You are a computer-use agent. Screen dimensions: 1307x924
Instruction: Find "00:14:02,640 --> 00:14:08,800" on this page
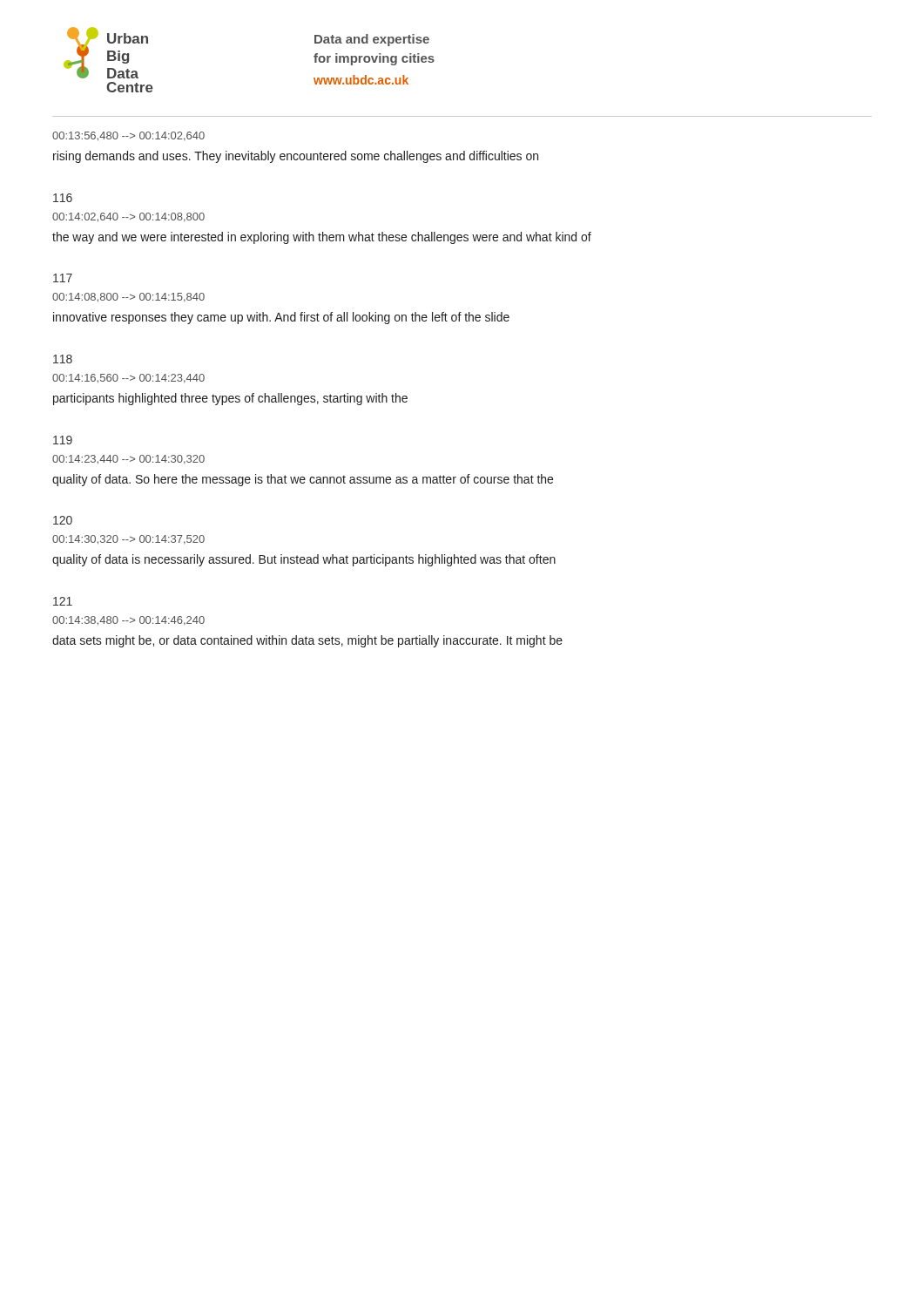[129, 216]
